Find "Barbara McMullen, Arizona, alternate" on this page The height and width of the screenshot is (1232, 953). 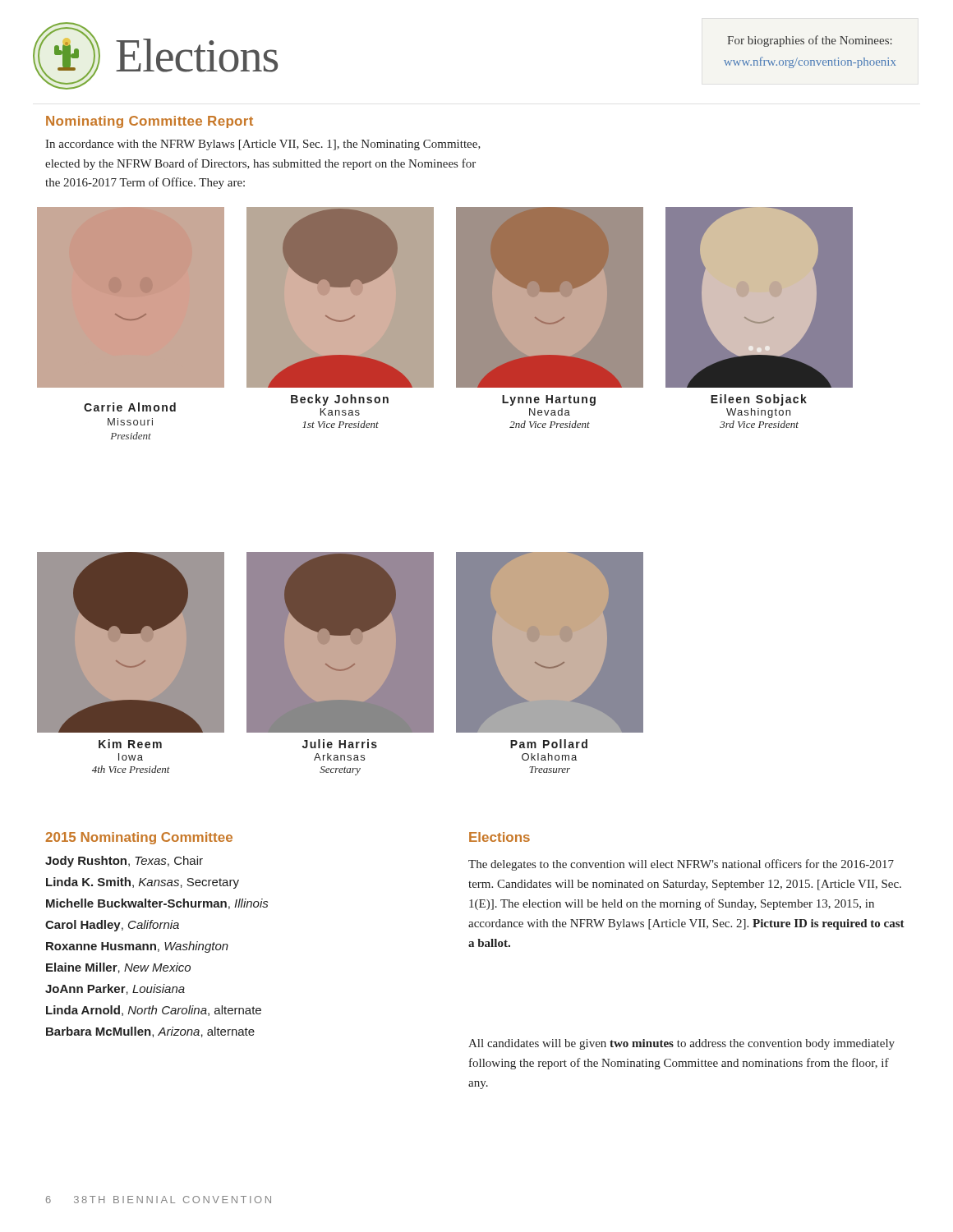coord(150,1031)
